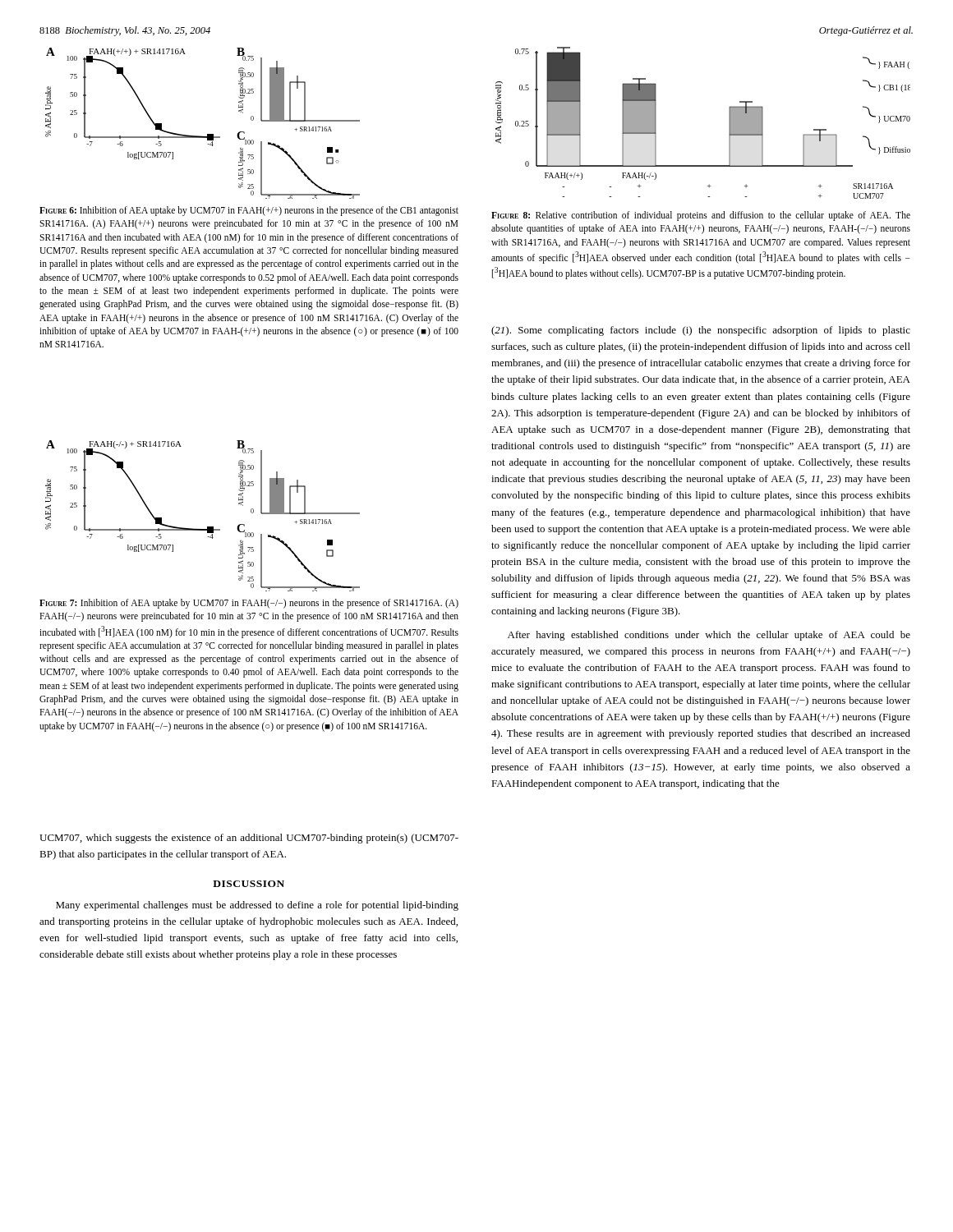Navigate to the region starting "(21). Some complicating factors"
Image resolution: width=953 pixels, height=1232 pixels.
click(x=701, y=557)
